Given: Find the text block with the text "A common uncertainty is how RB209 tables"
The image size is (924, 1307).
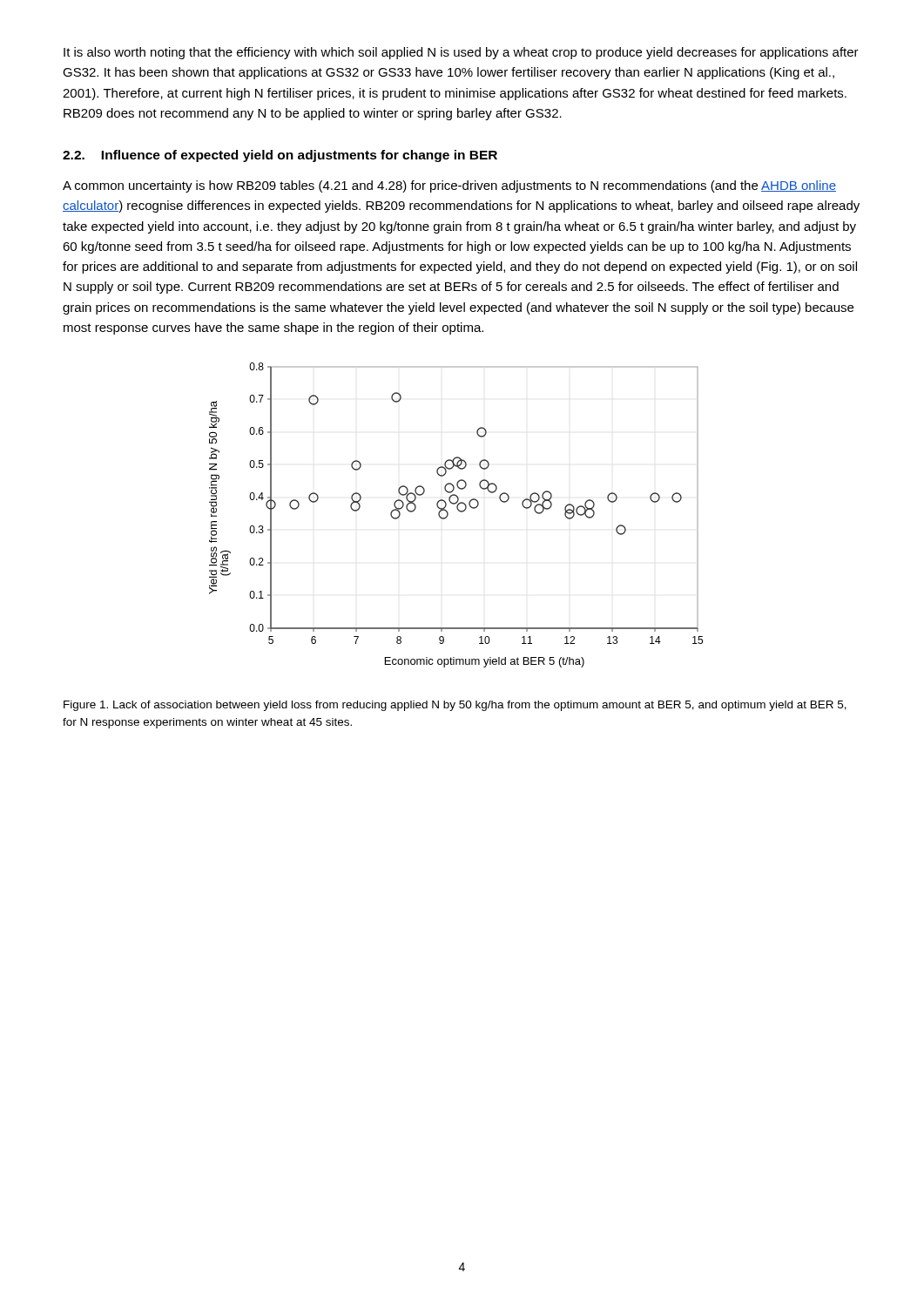Looking at the screenshot, I should pyautogui.click(x=461, y=256).
